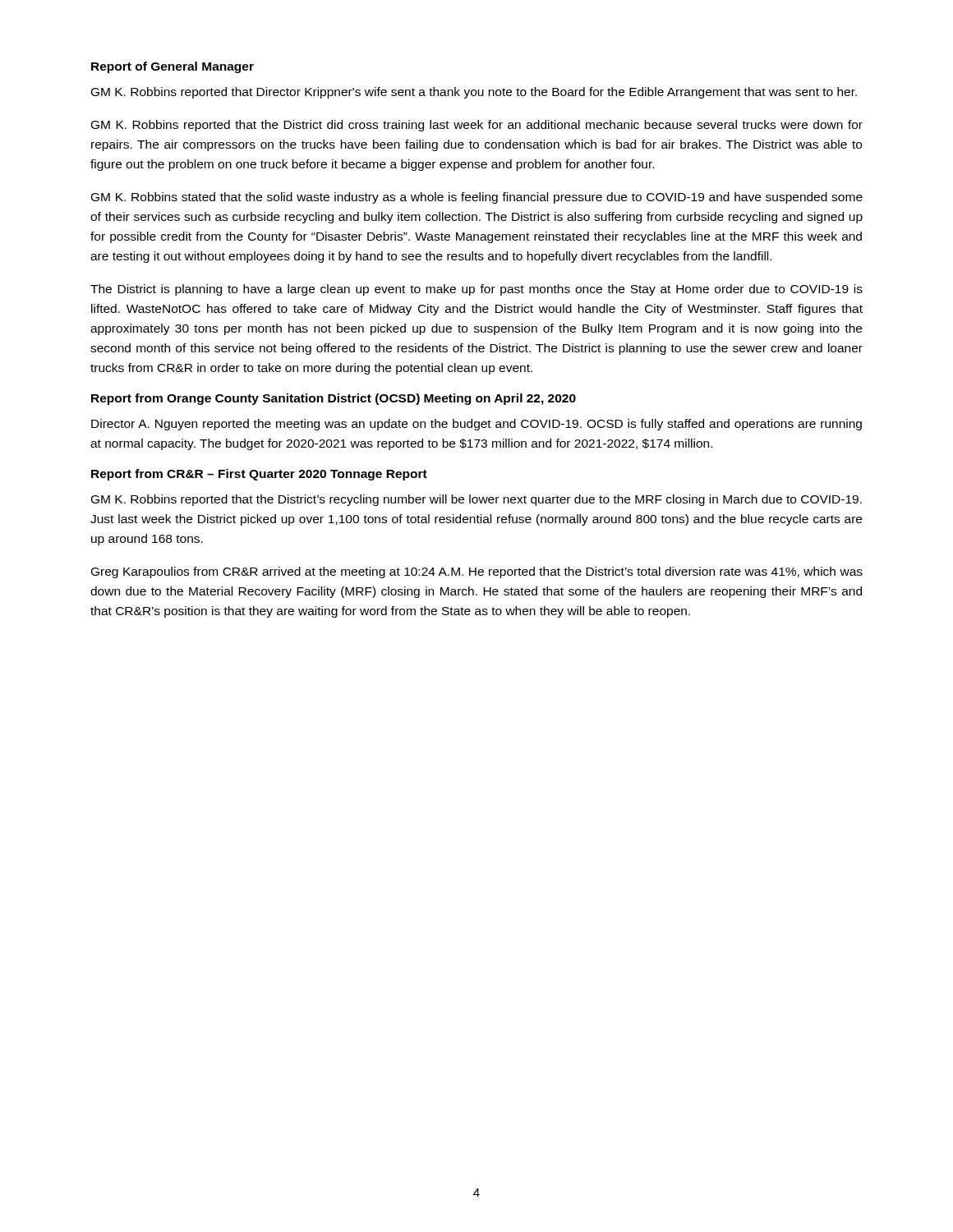Select the text block with the text "GM K. Robbins stated"
Image resolution: width=953 pixels, height=1232 pixels.
pyautogui.click(x=476, y=226)
